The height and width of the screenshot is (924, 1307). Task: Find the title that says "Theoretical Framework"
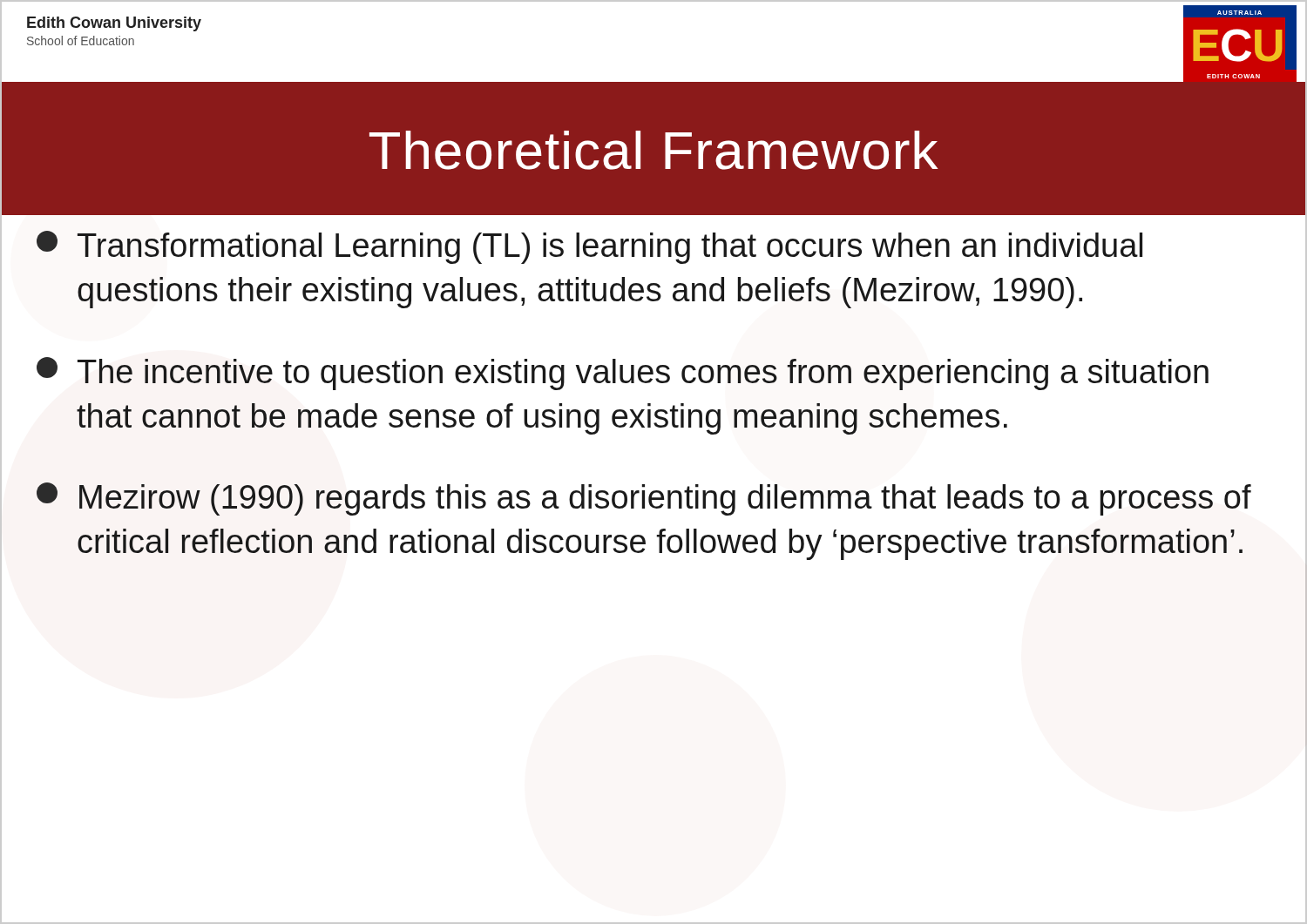click(x=654, y=150)
